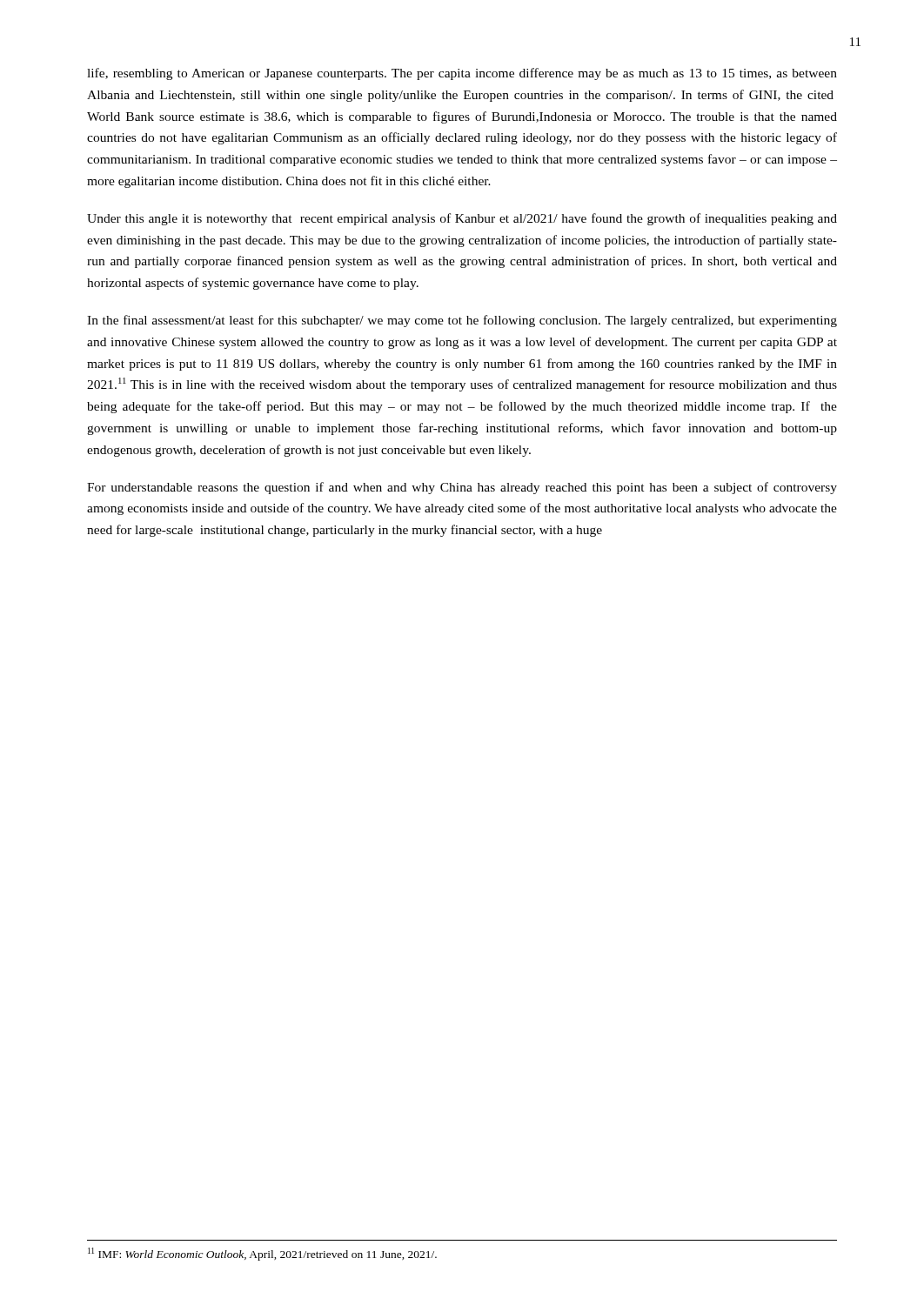This screenshot has width=924, height=1305.
Task: Point to the block beginning "For understandable reasons the question if"
Action: coord(462,508)
